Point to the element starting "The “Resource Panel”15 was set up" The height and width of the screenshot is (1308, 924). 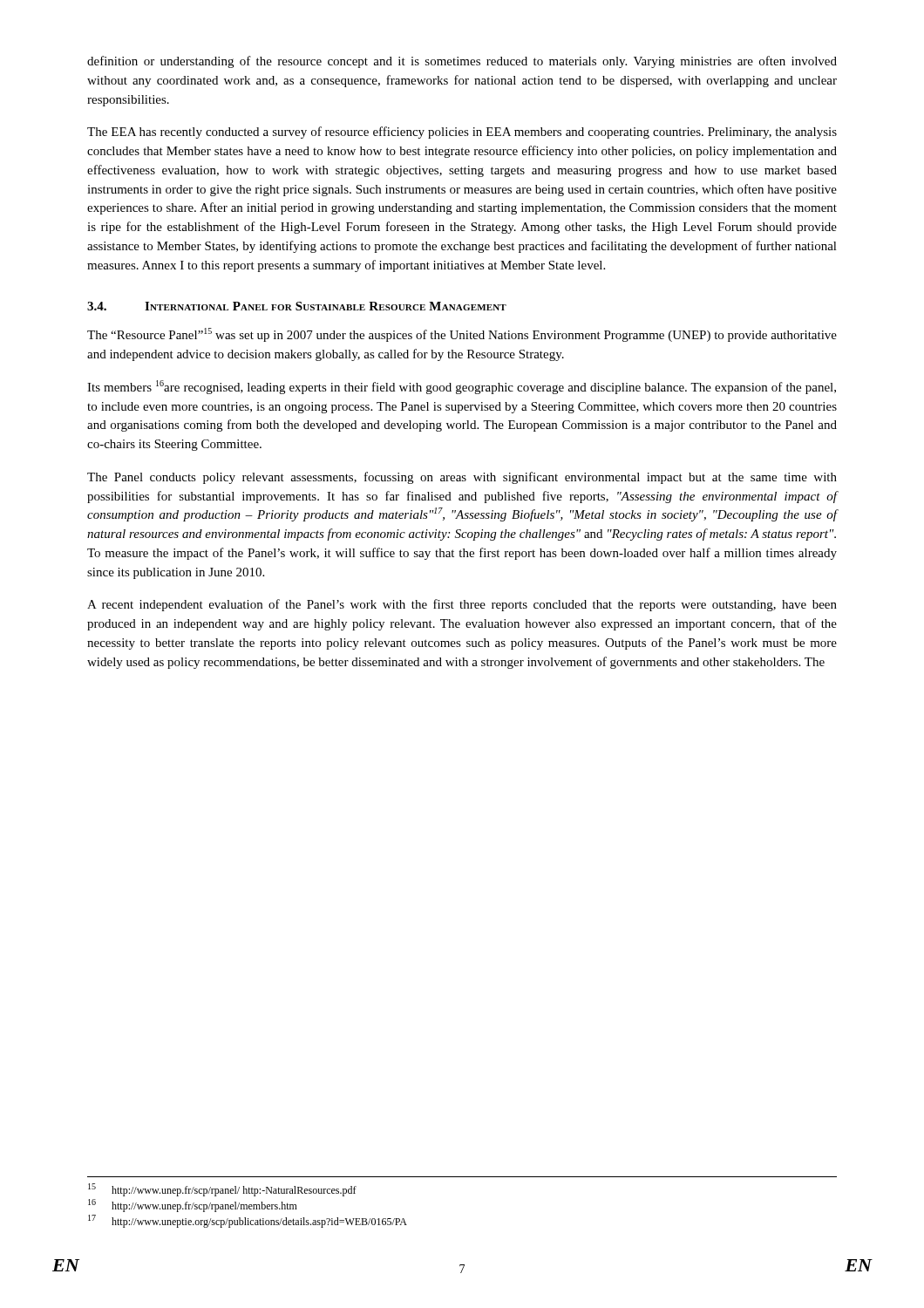point(462,344)
